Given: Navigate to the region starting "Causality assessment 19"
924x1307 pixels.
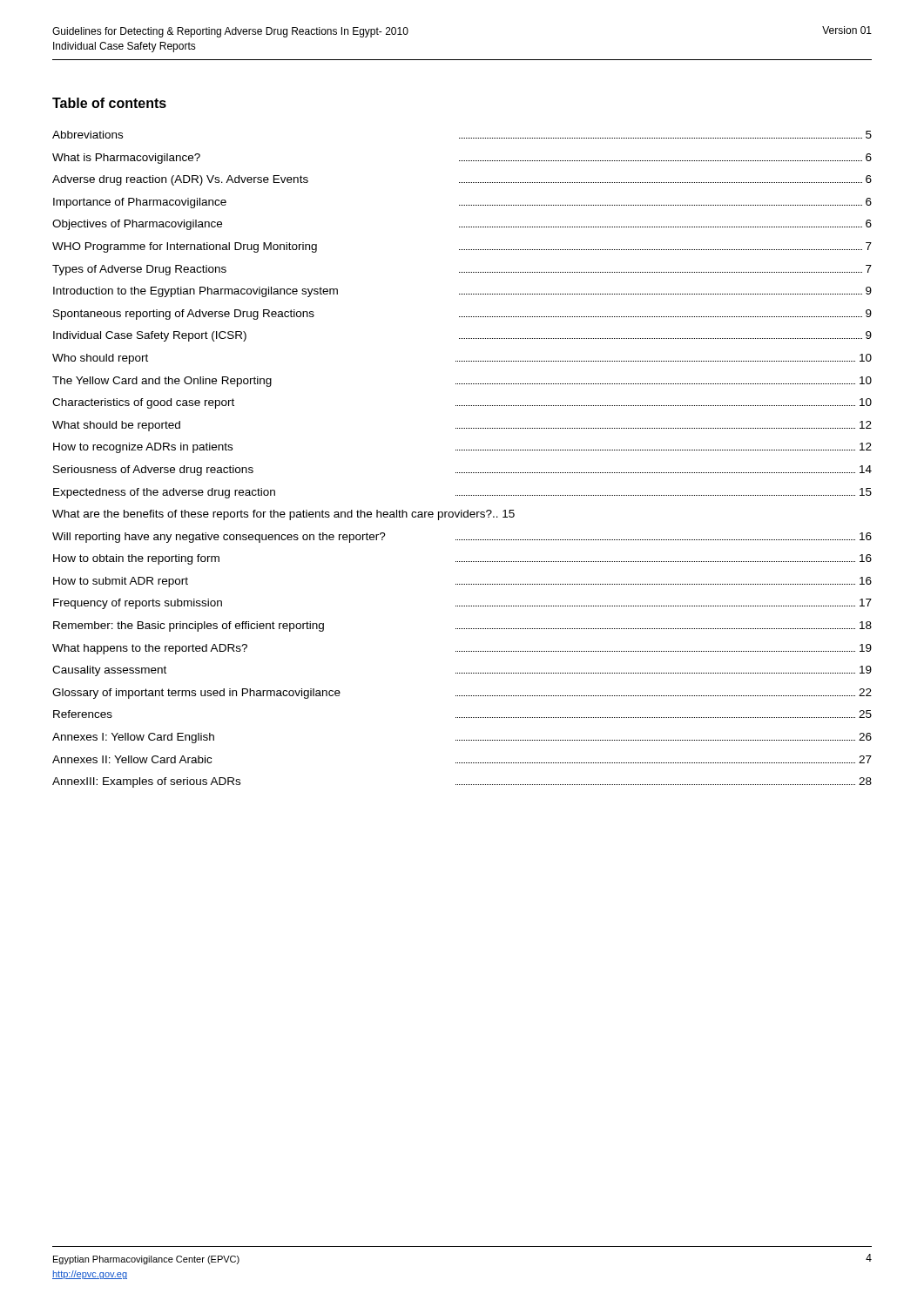Looking at the screenshot, I should (462, 670).
